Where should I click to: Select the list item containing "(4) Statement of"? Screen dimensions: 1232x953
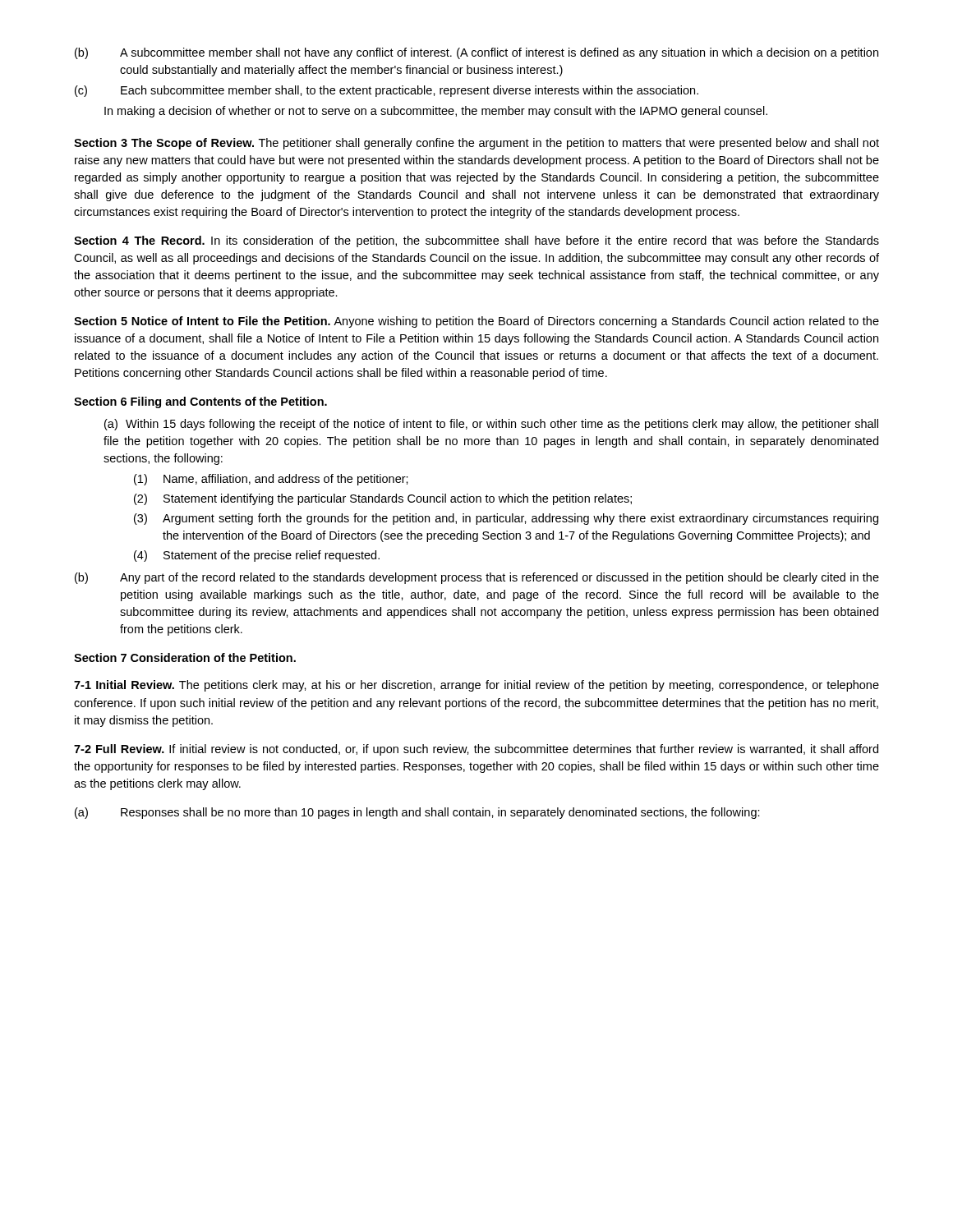[x=257, y=556]
